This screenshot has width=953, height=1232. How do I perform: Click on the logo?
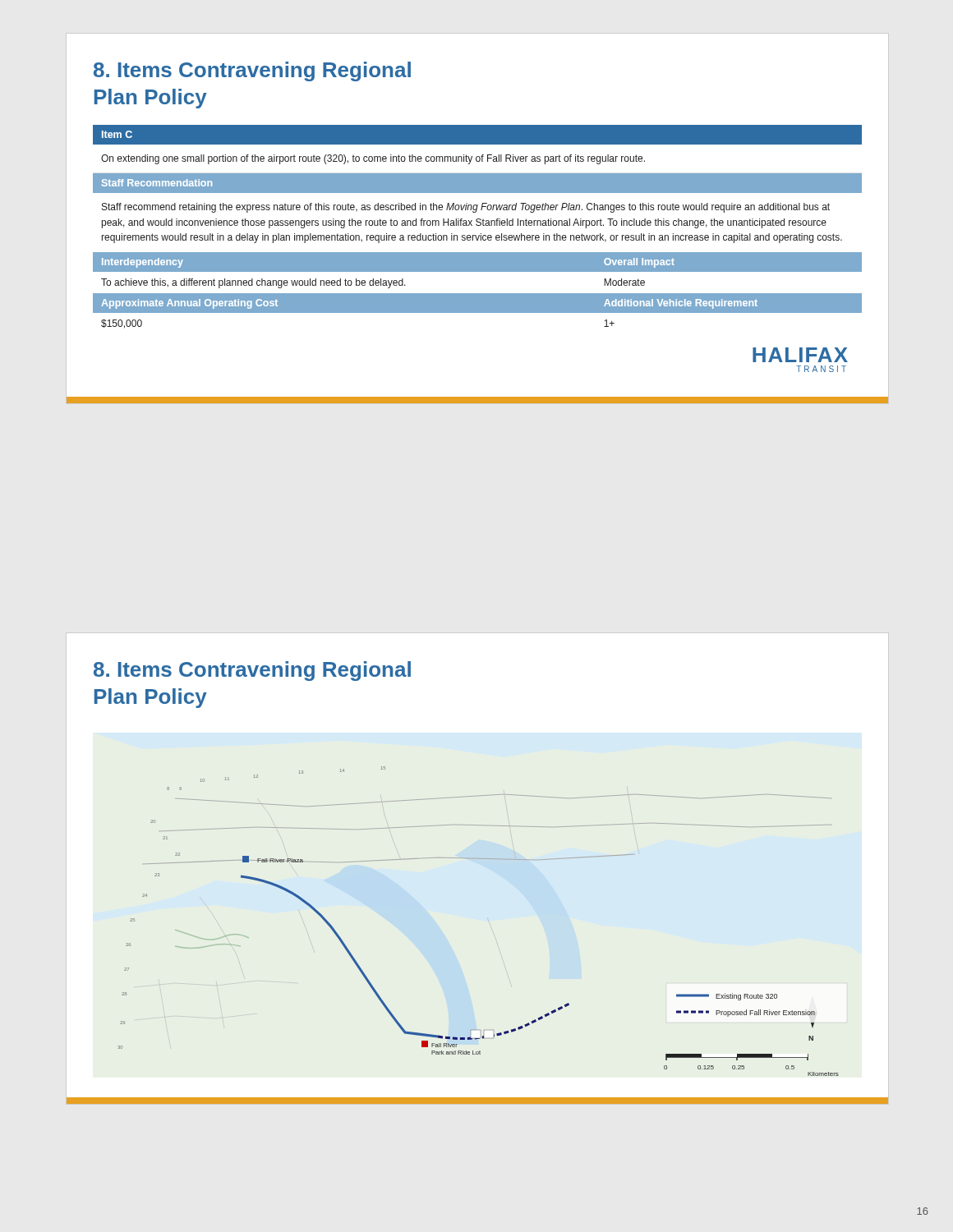pos(477,357)
